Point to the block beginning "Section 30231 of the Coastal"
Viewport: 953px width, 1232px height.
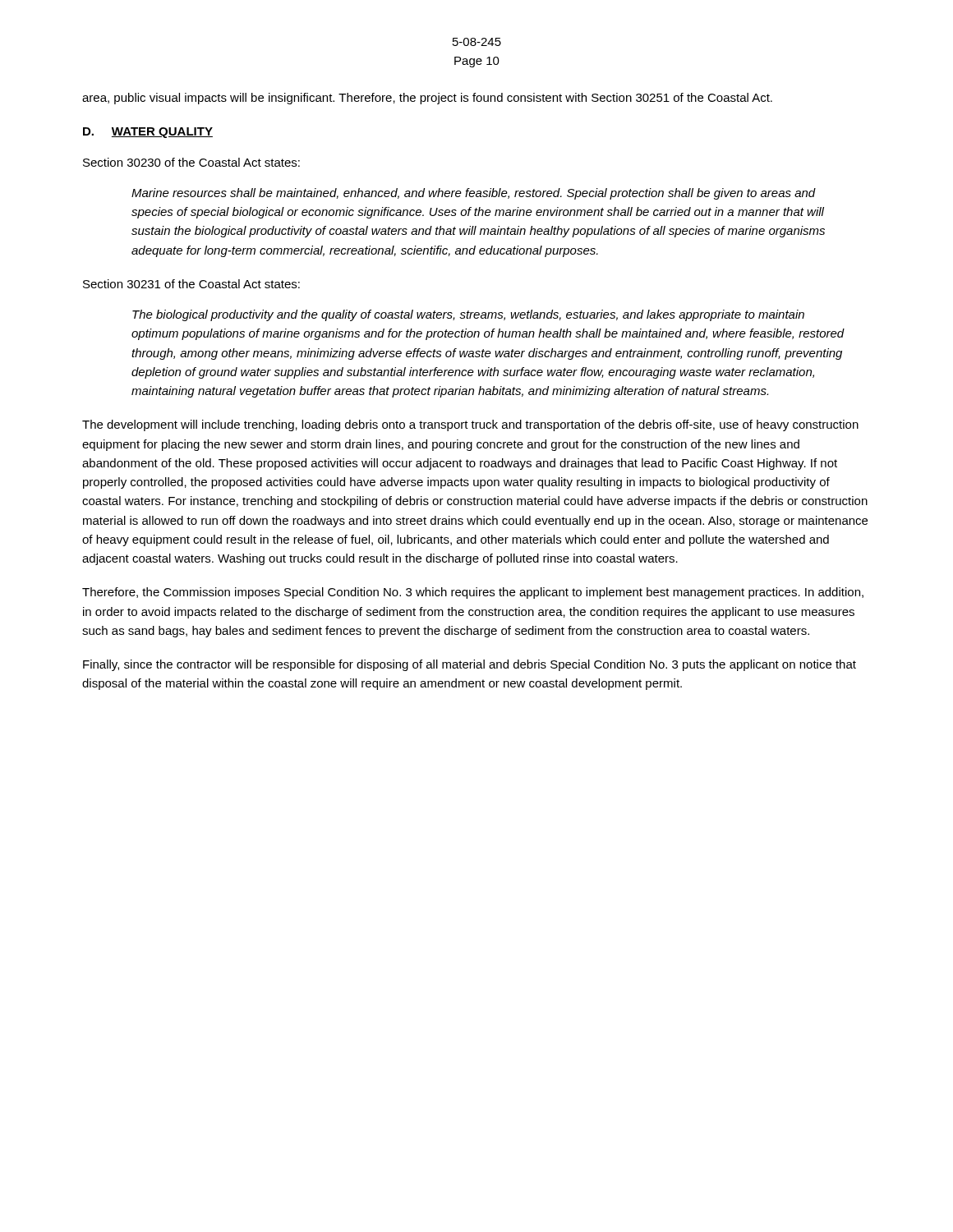click(191, 284)
